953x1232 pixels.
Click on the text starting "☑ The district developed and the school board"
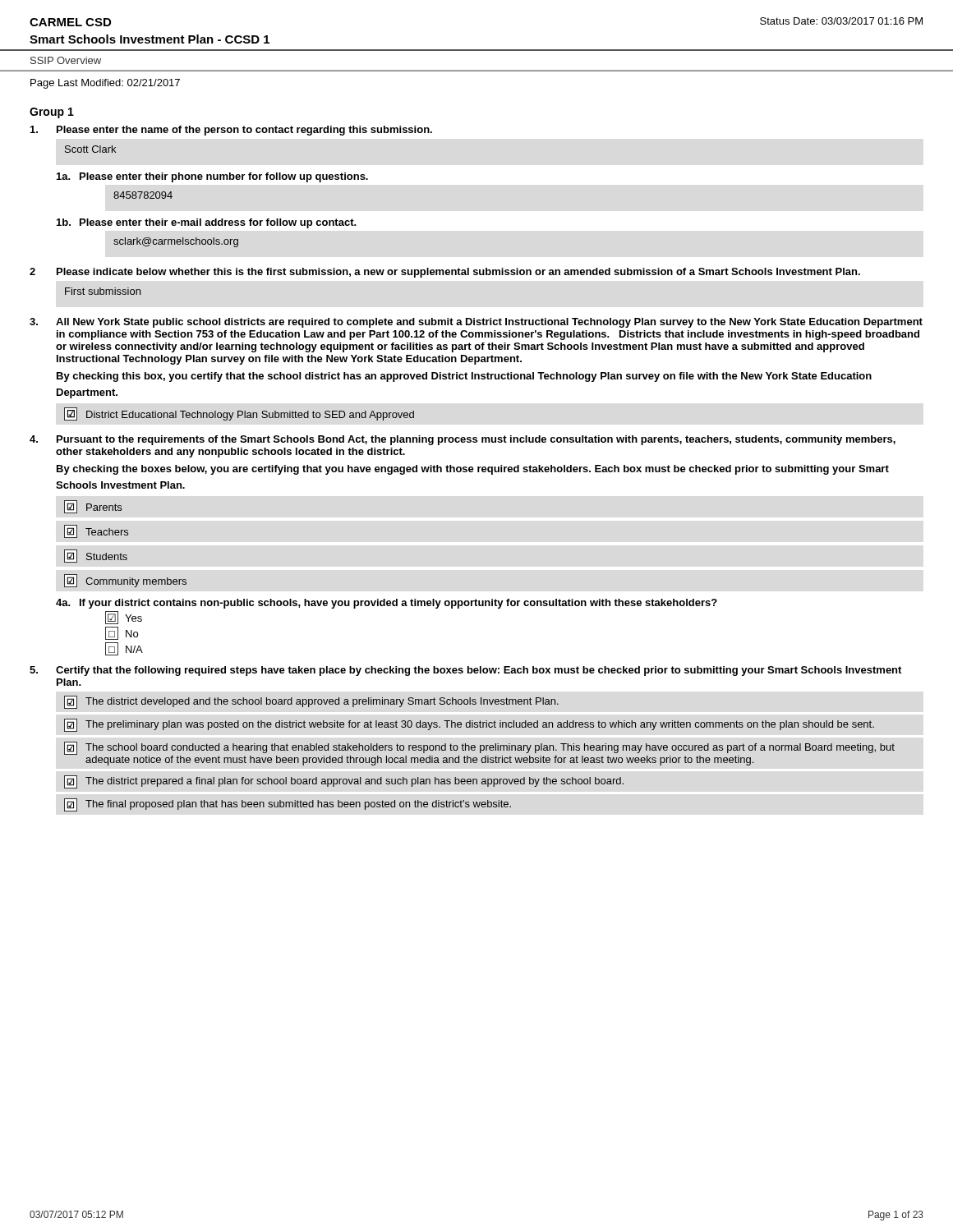pyautogui.click(x=312, y=702)
